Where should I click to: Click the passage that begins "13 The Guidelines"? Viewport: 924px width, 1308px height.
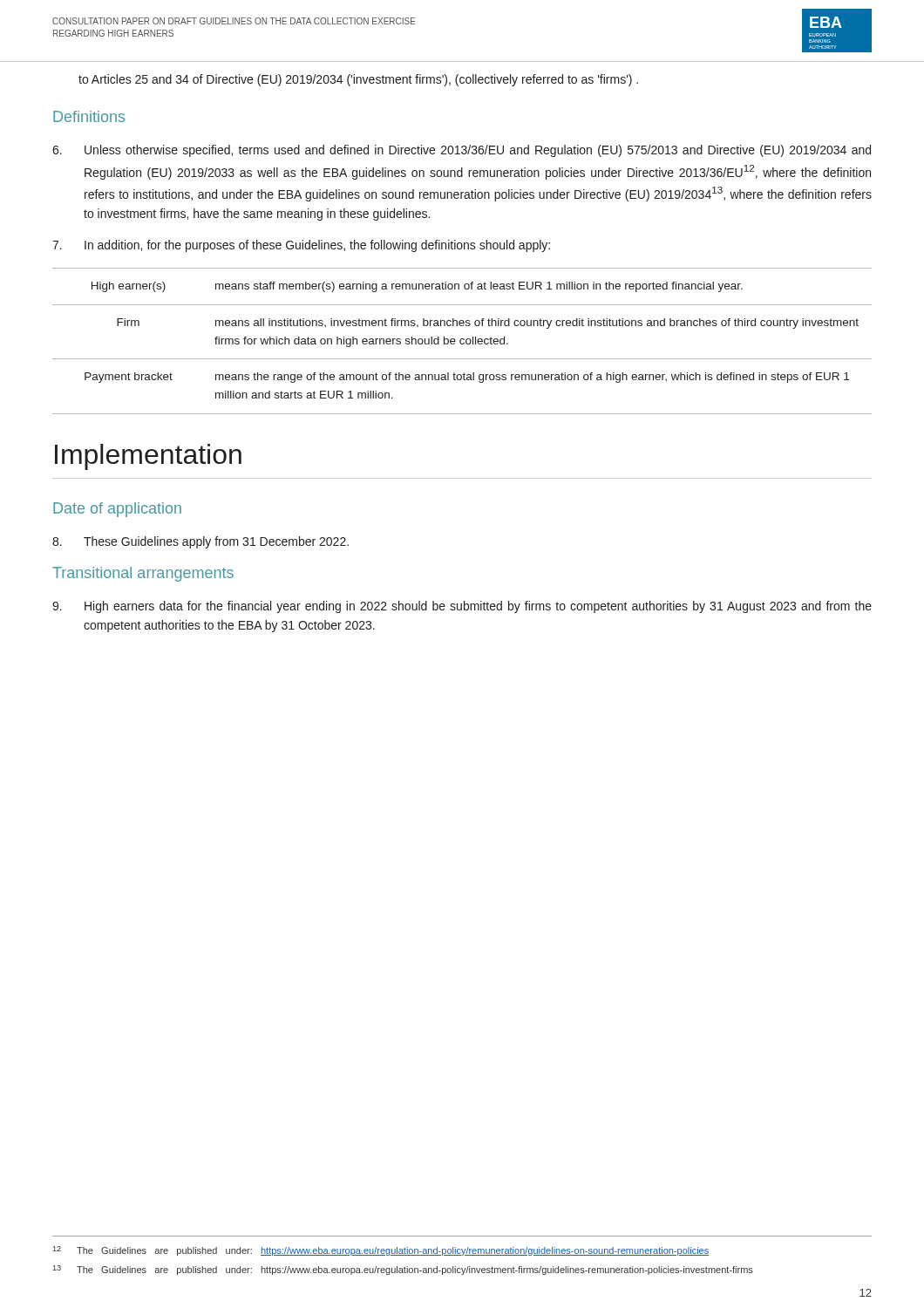pyautogui.click(x=462, y=1270)
